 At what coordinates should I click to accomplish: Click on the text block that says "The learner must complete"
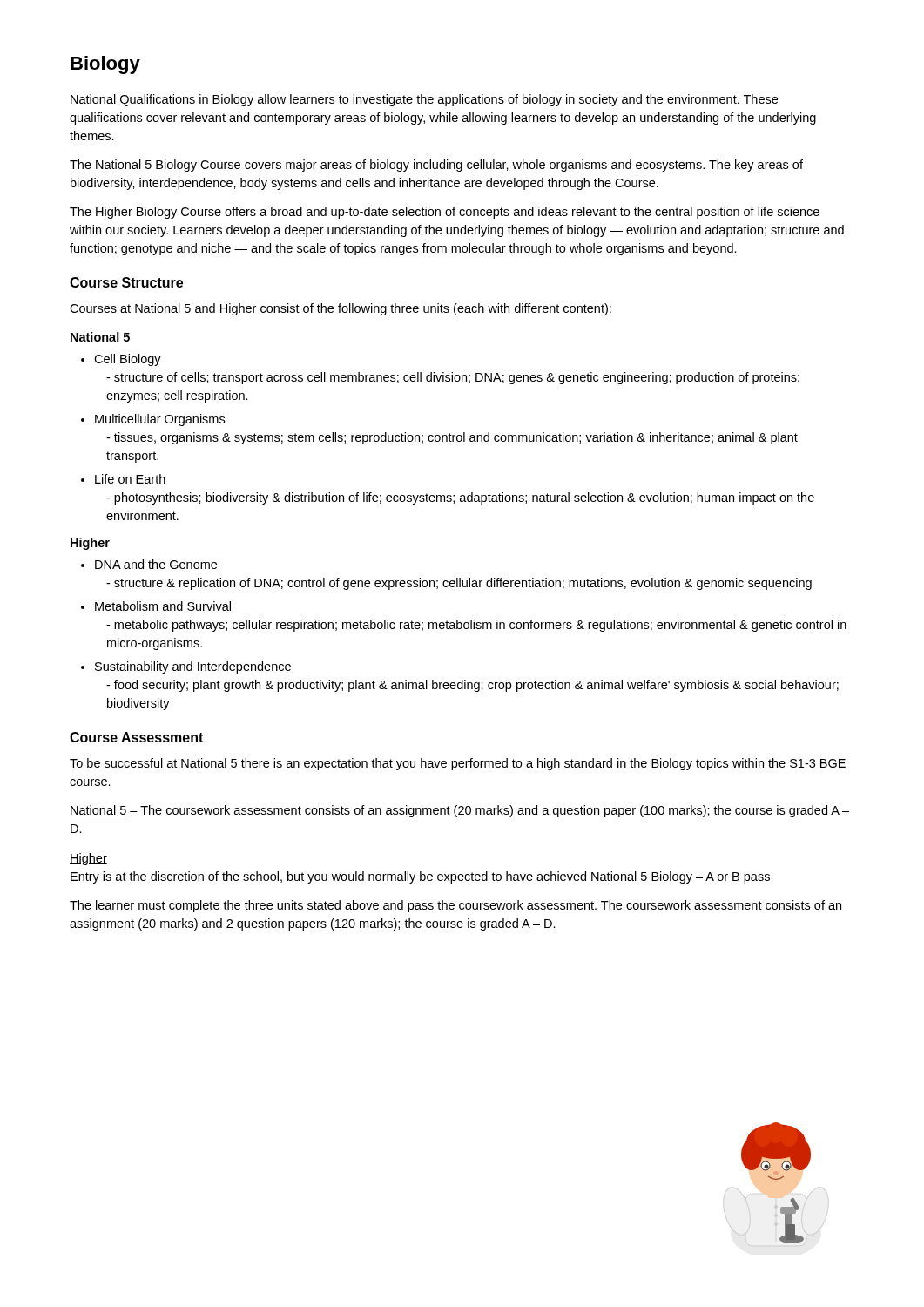tap(462, 915)
